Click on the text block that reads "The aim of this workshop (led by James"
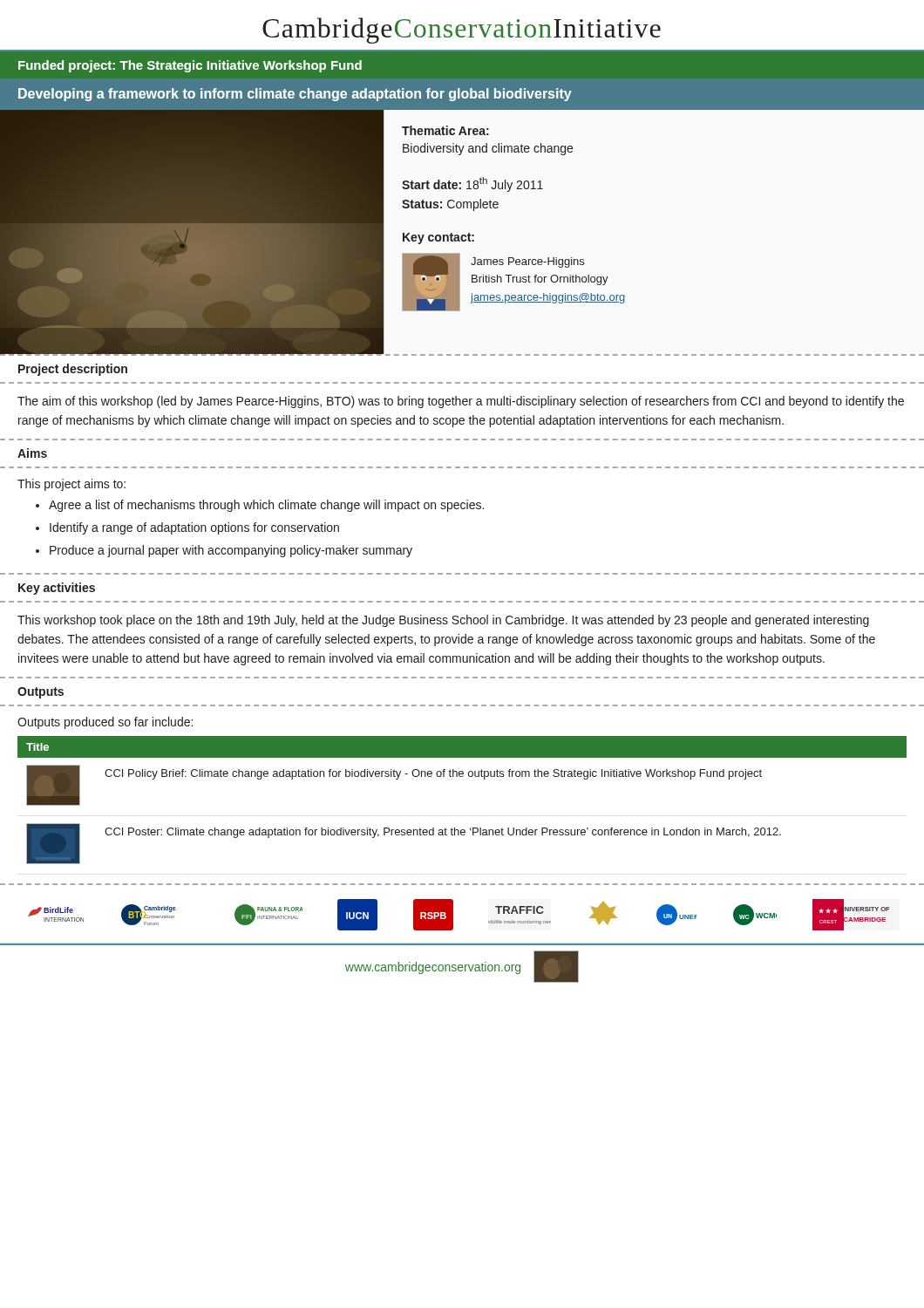This screenshot has height=1308, width=924. tap(461, 411)
